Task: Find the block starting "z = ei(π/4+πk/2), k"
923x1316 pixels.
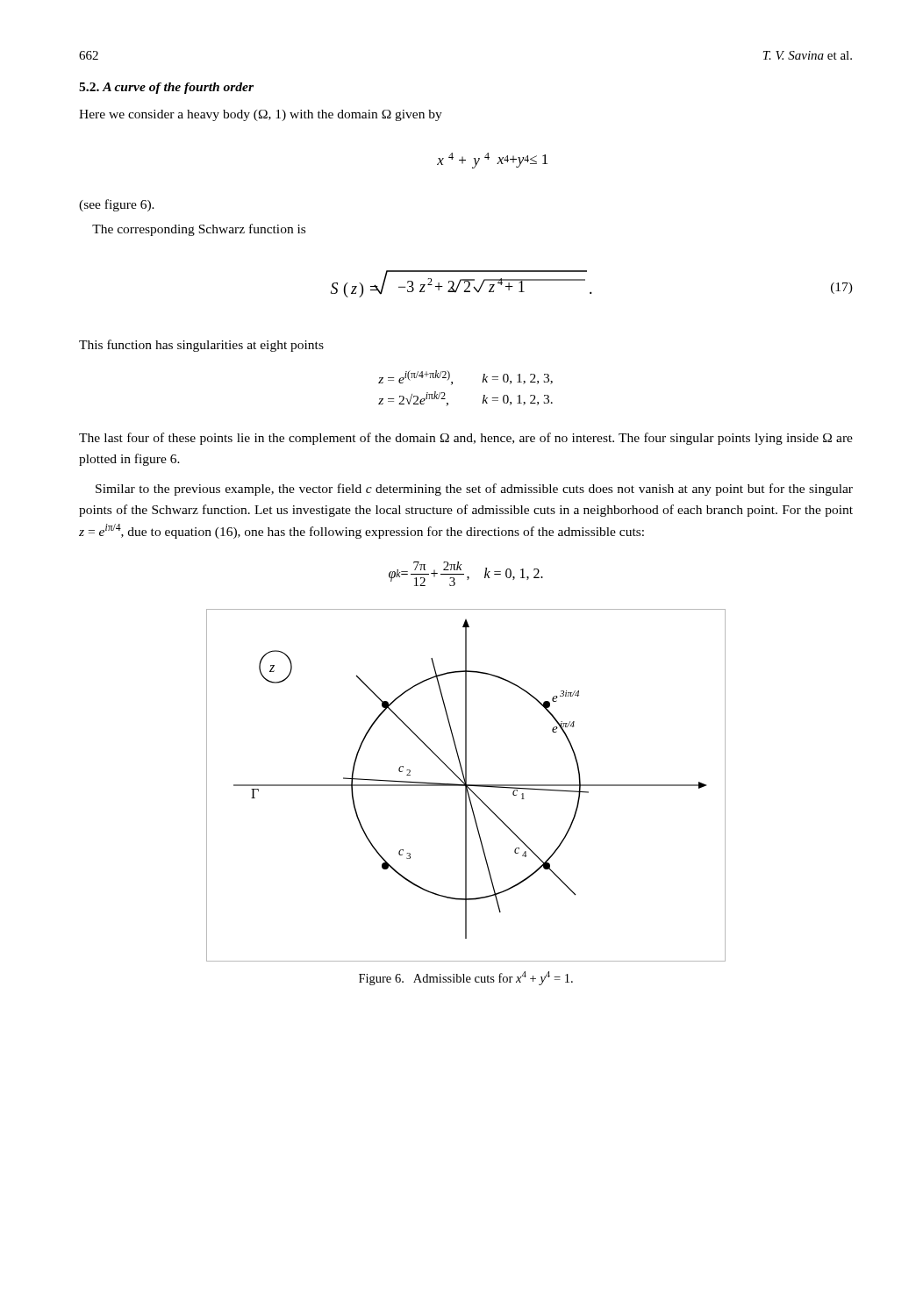Action: coord(422,378)
